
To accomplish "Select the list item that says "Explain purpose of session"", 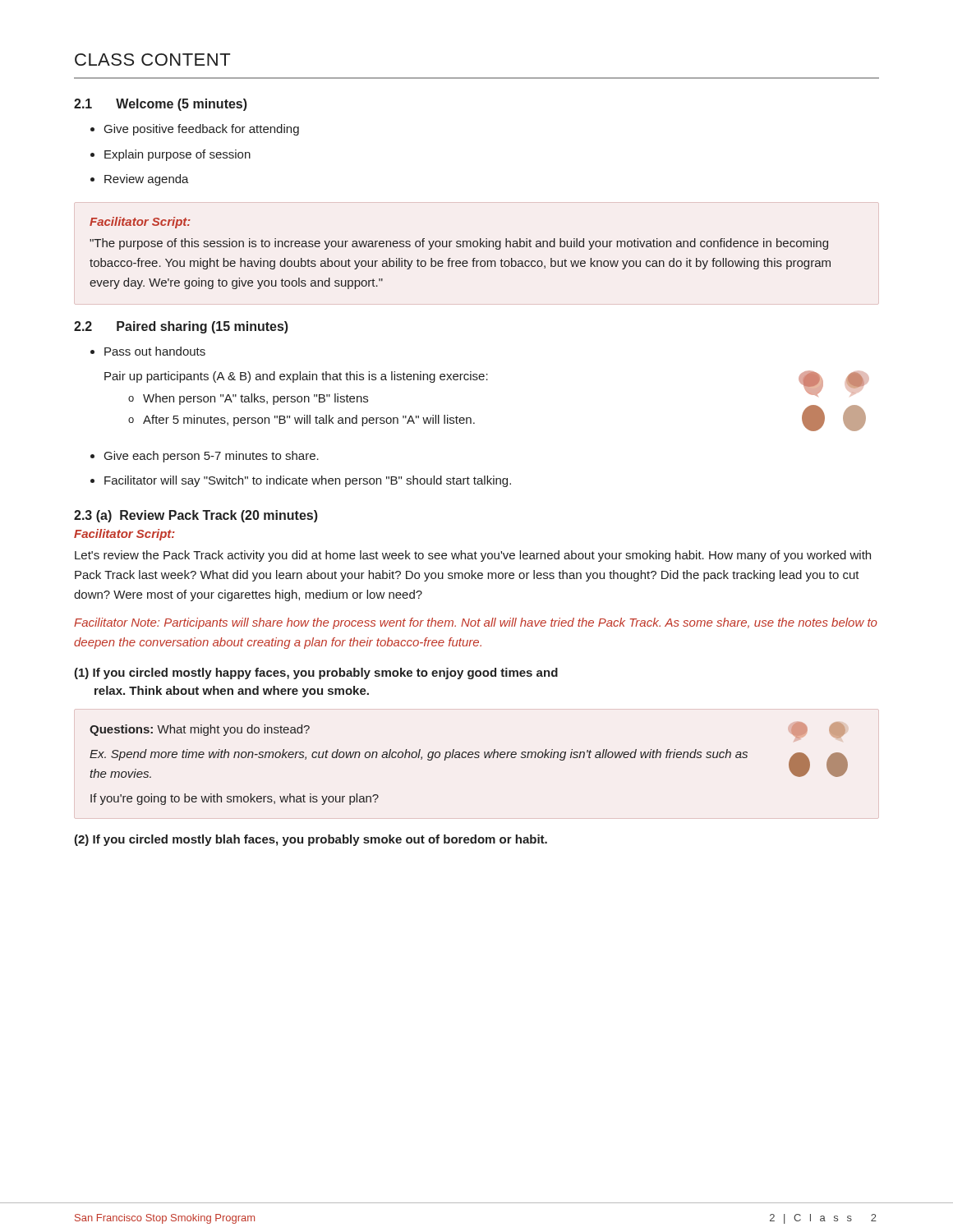I will click(x=177, y=154).
